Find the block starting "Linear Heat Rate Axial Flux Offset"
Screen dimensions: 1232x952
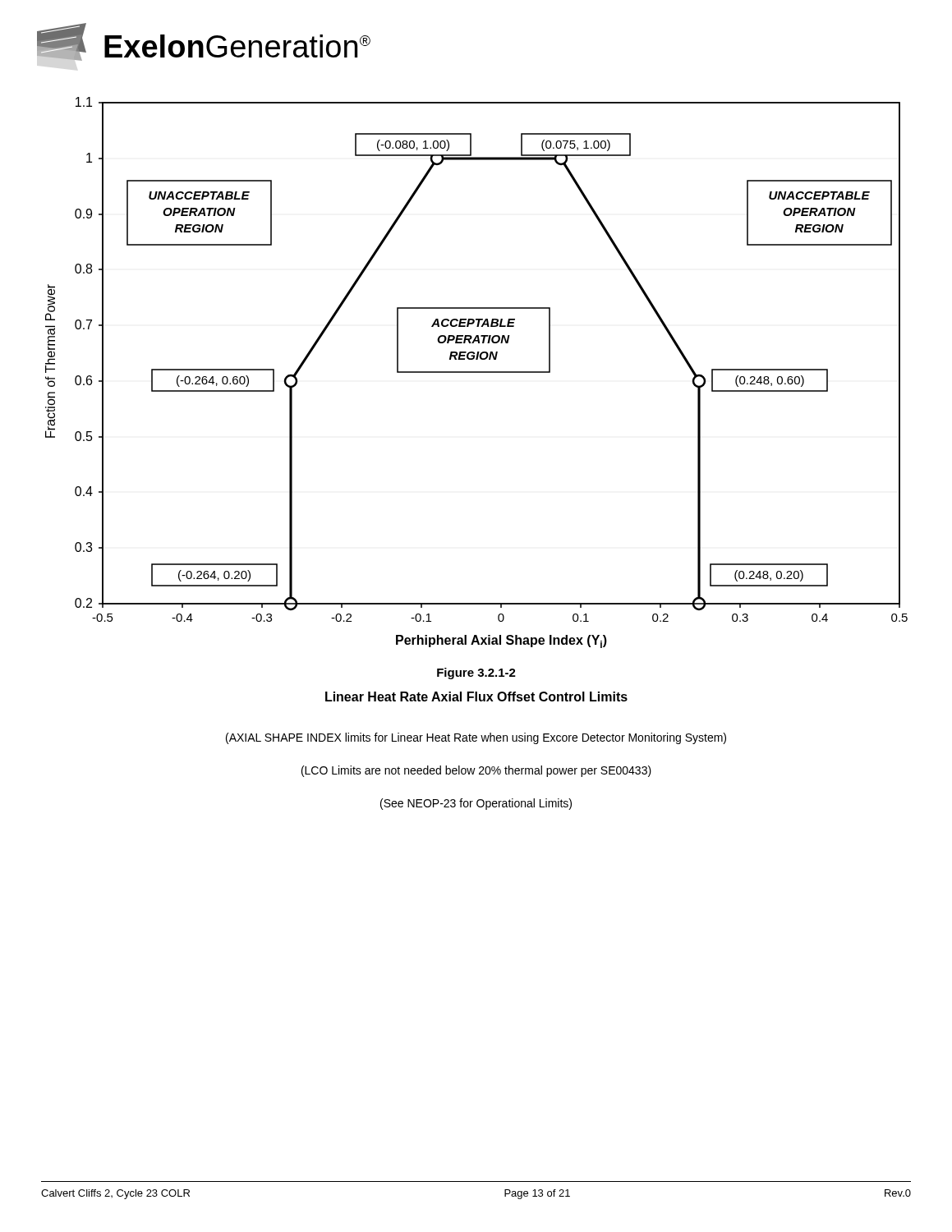point(476,697)
